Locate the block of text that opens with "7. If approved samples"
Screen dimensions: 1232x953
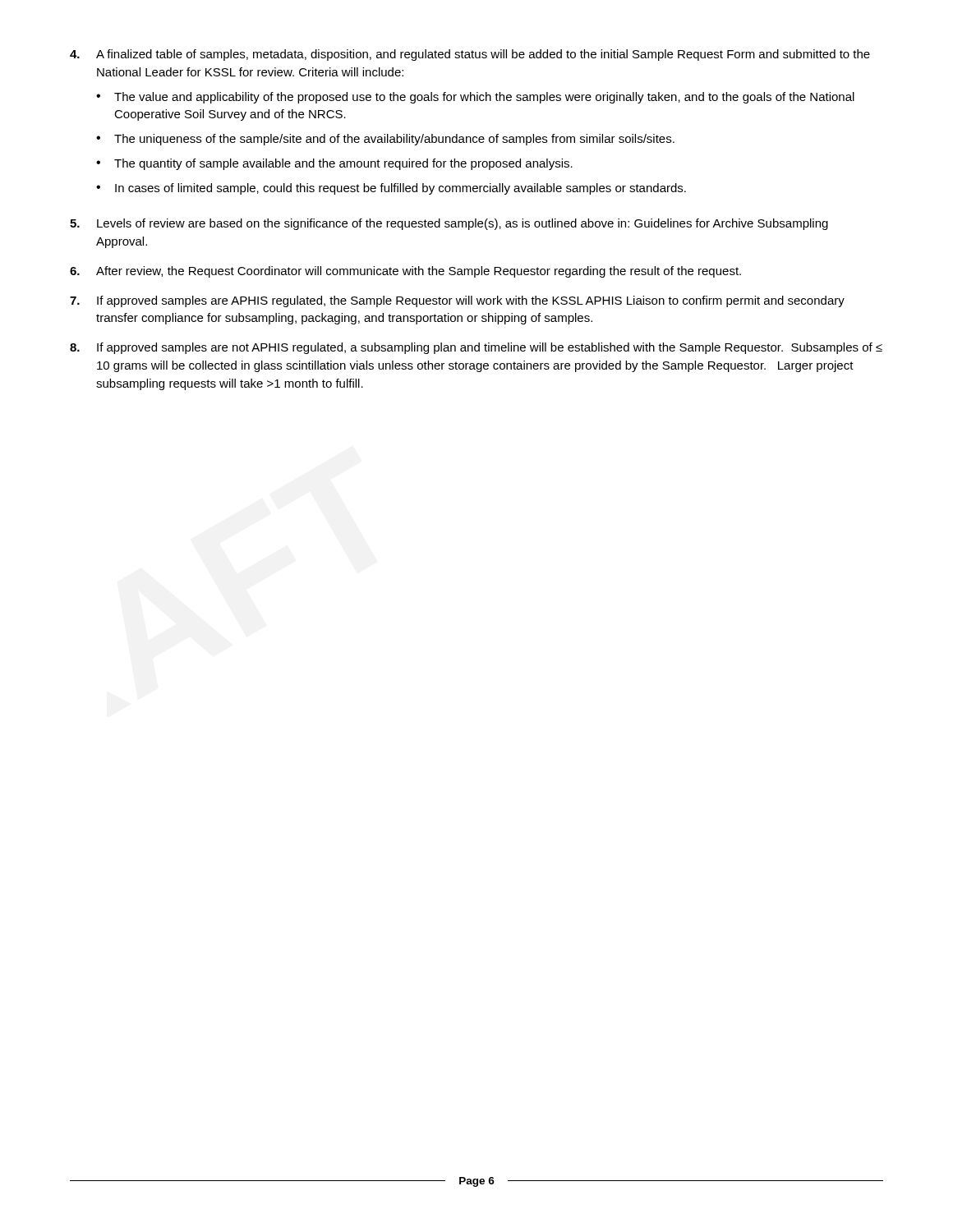(476, 309)
